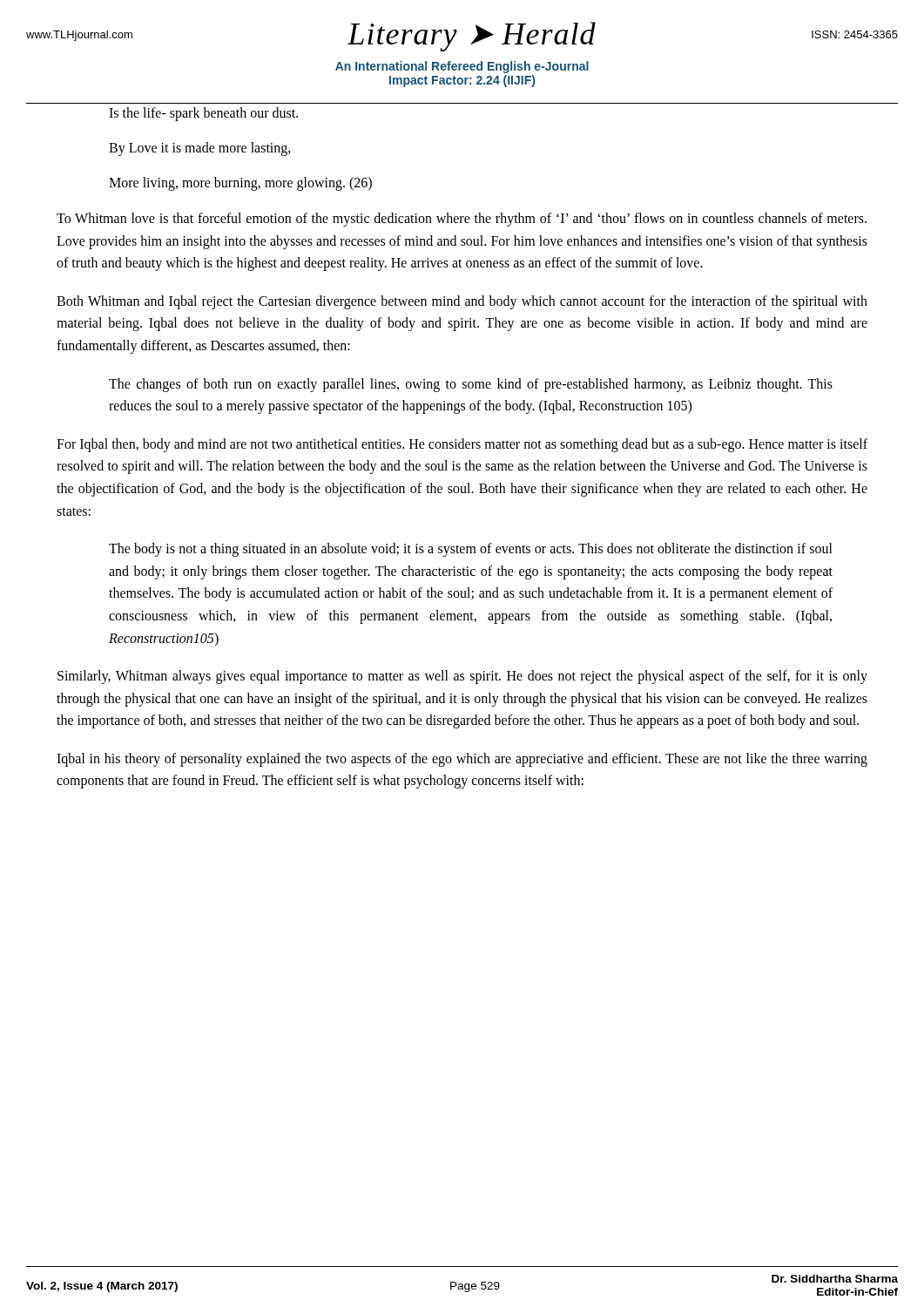Select the text block starting "Similarly, Whitman always gives equal importance to matter"
The width and height of the screenshot is (924, 1307).
(x=462, y=698)
